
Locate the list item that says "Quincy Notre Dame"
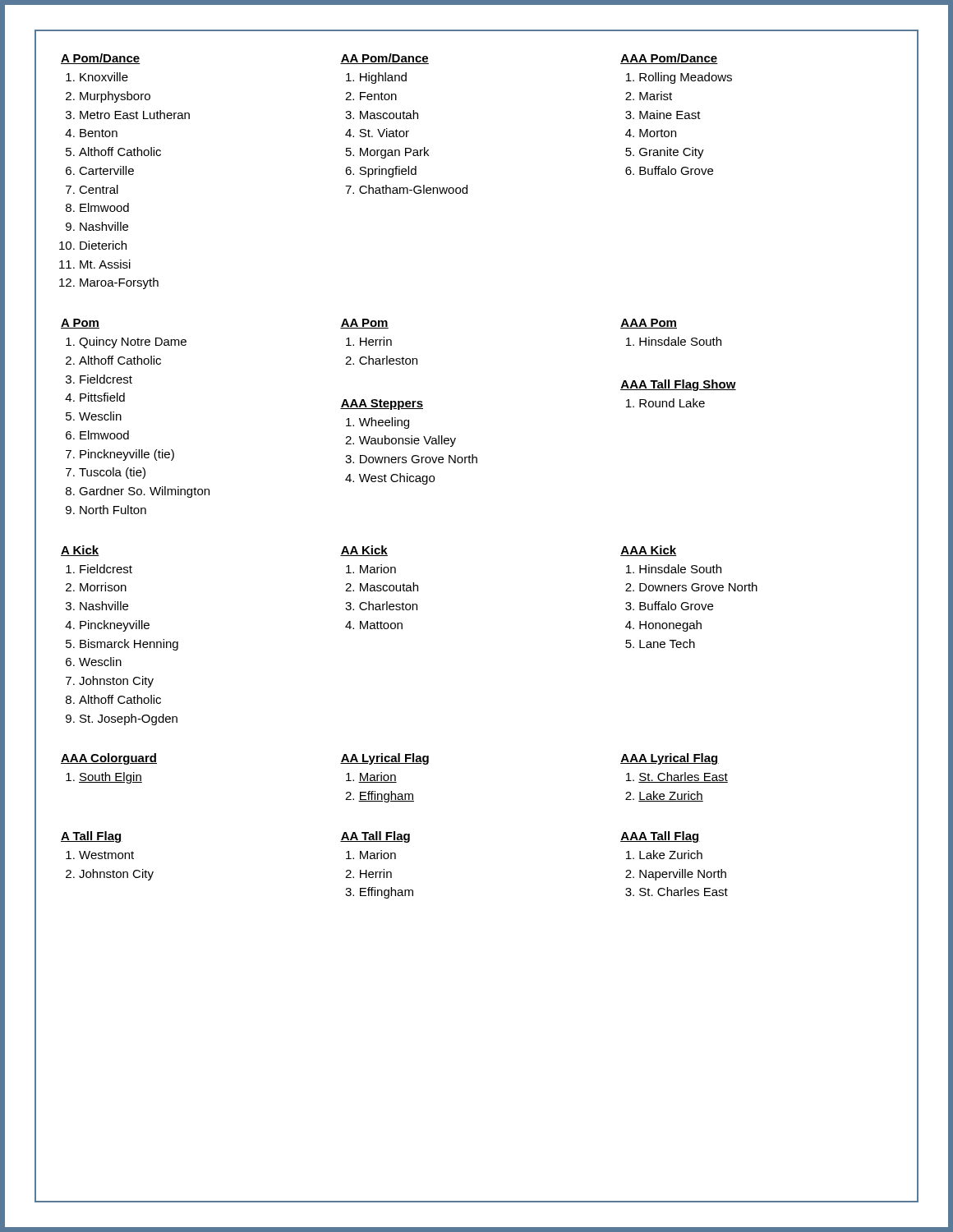(133, 342)
